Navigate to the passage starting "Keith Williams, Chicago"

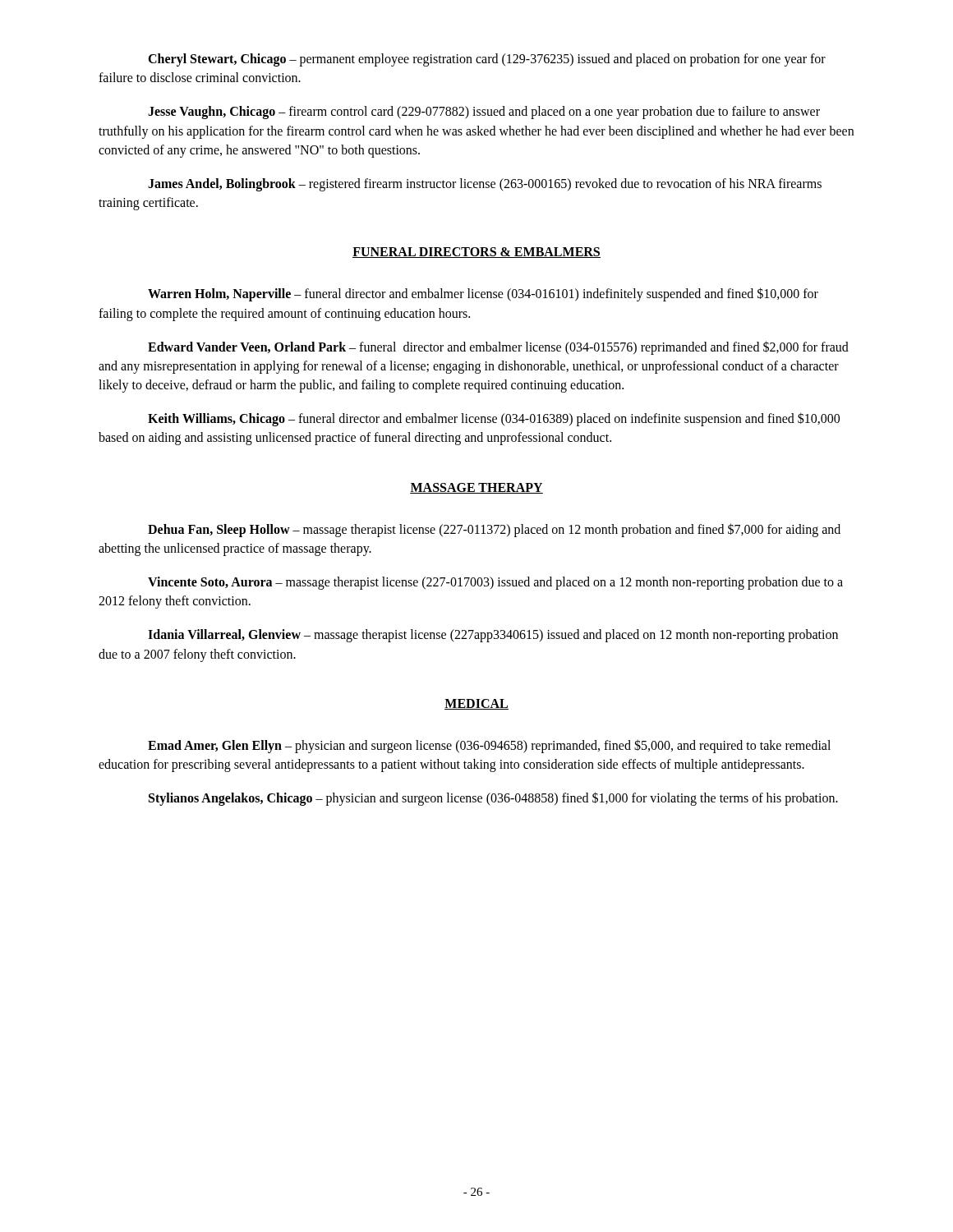point(476,428)
